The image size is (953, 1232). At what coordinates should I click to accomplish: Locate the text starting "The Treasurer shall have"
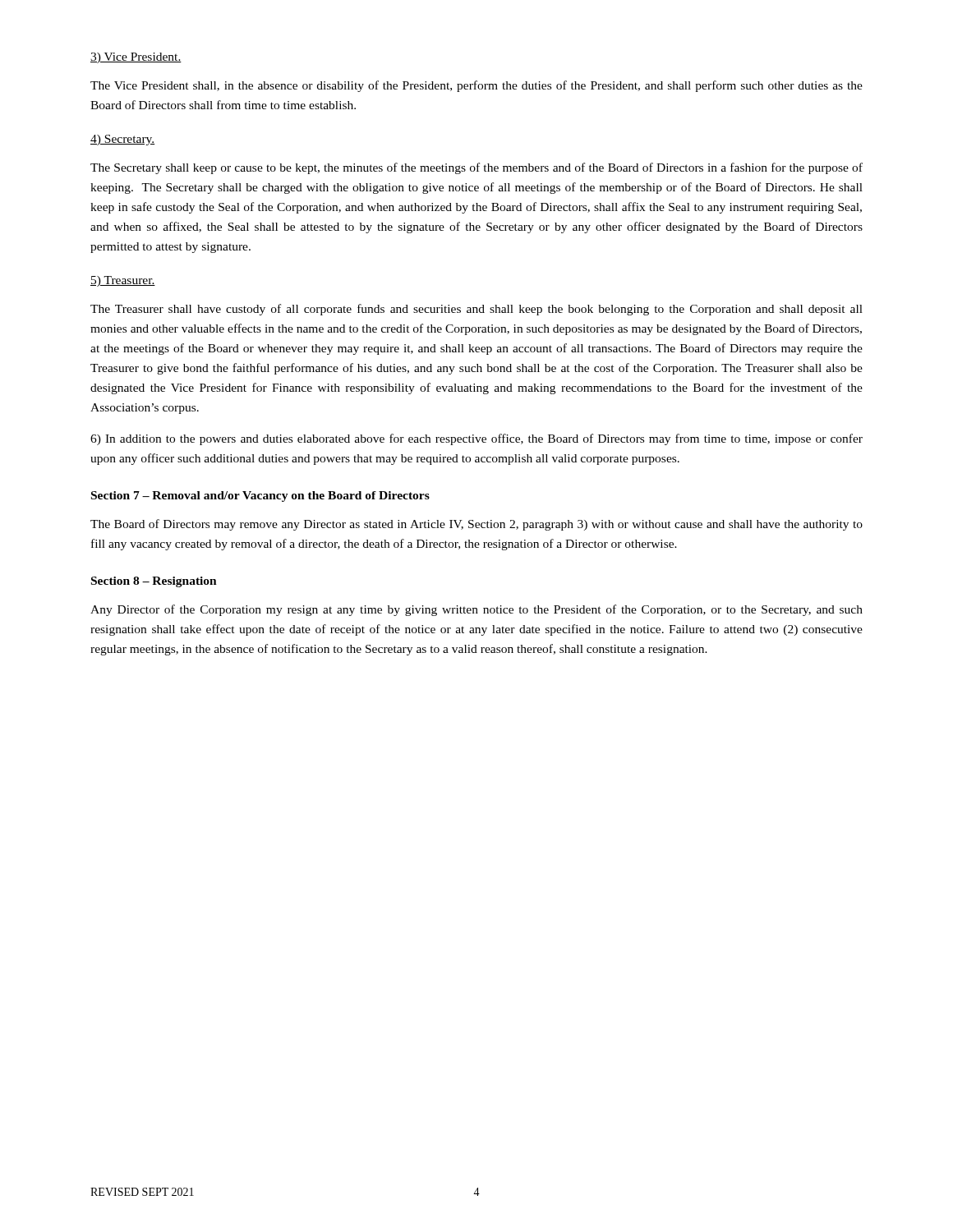476,358
